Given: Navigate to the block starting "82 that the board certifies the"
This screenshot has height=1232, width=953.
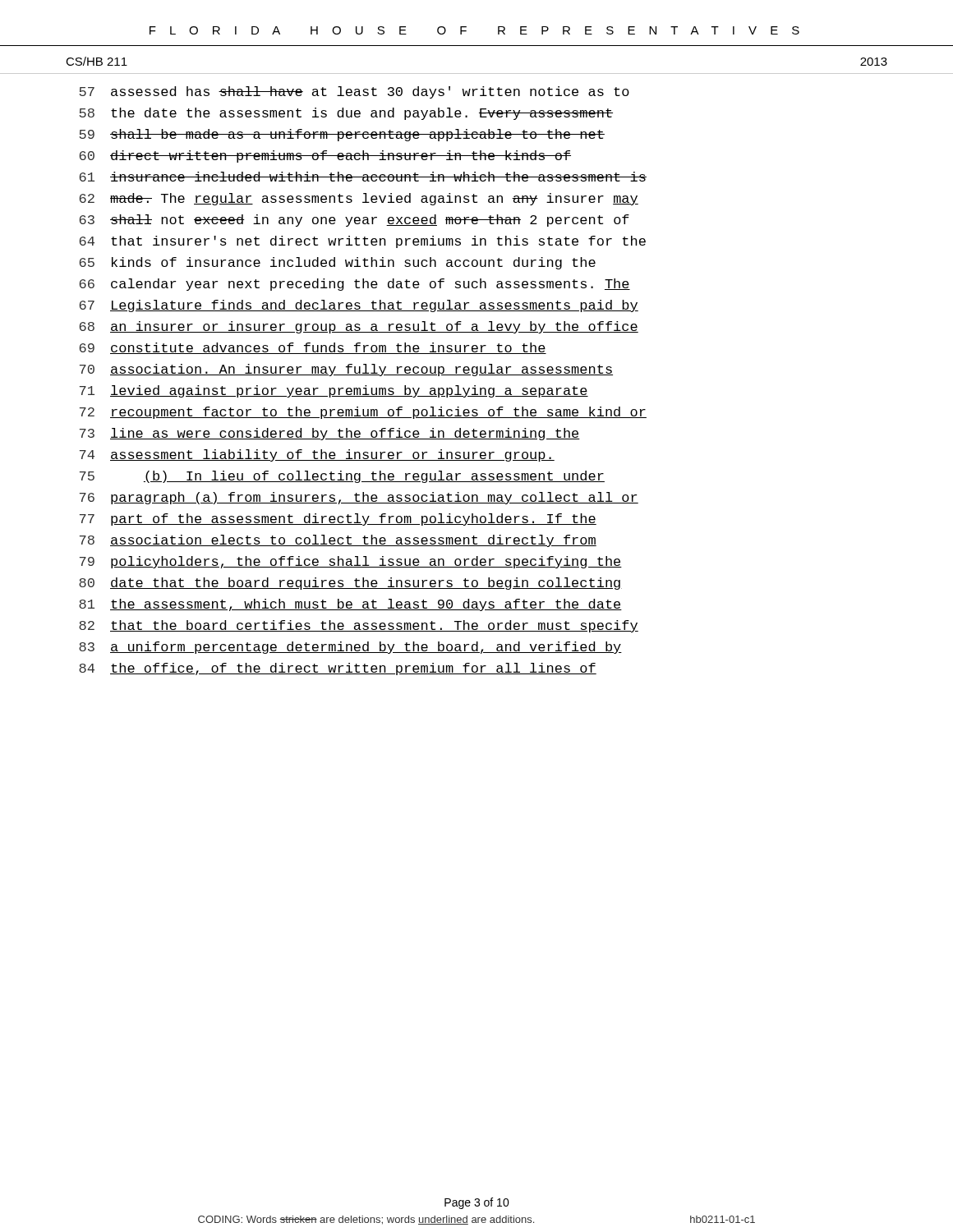Looking at the screenshot, I should tap(476, 627).
